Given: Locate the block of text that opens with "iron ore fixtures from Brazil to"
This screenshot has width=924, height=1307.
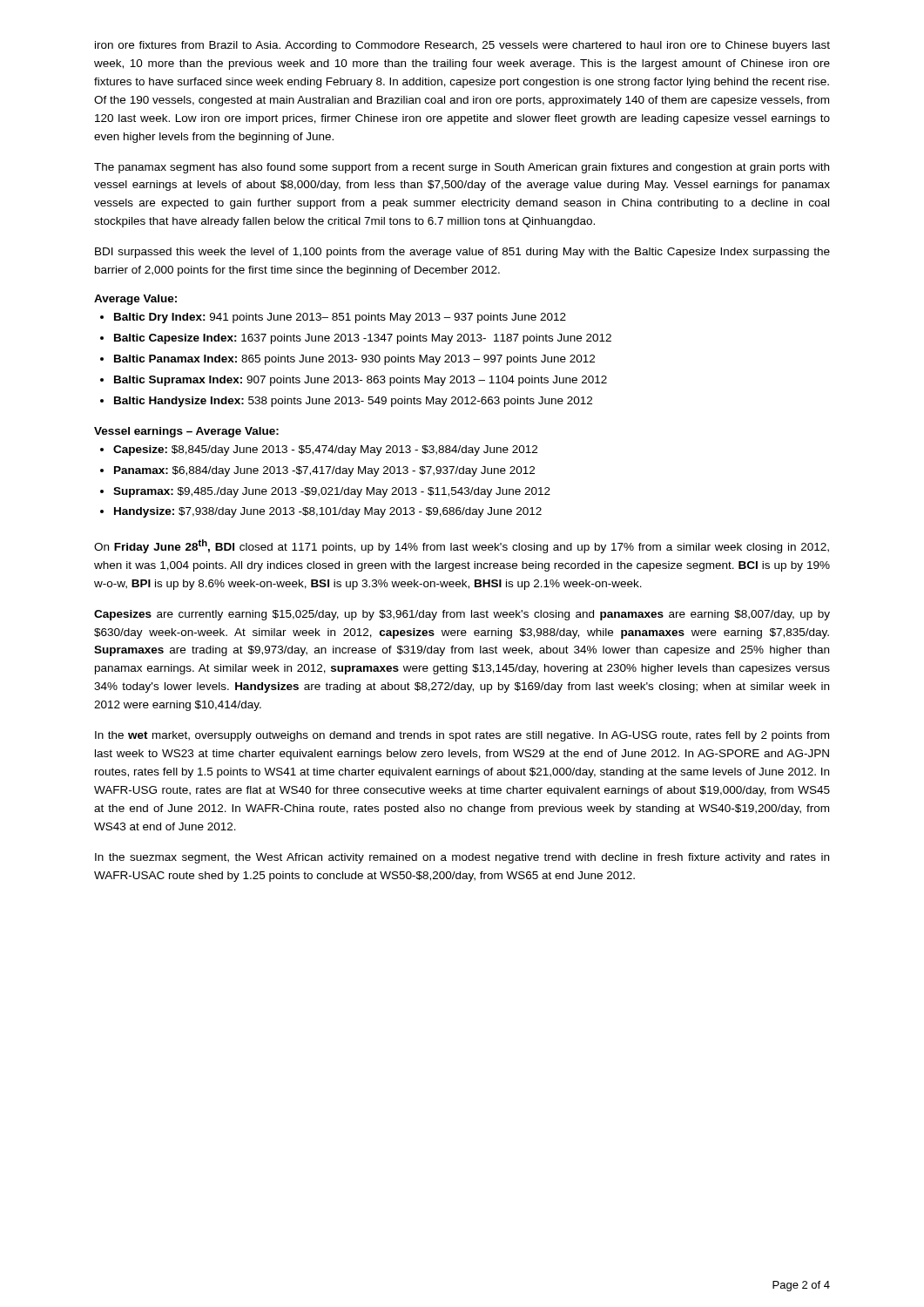Looking at the screenshot, I should click(x=462, y=90).
